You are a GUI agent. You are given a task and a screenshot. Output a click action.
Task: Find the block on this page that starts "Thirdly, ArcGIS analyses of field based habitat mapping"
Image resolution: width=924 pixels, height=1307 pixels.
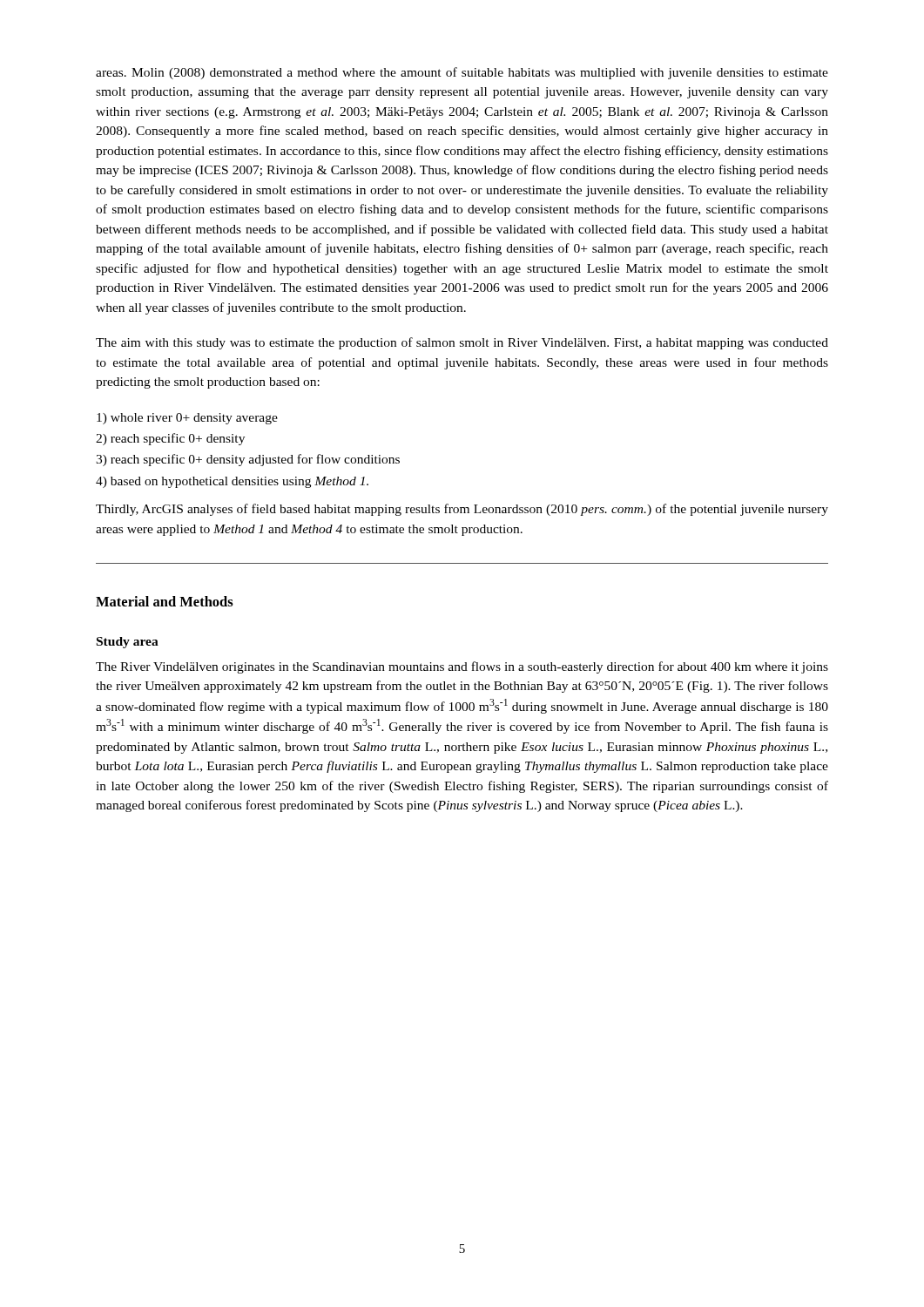462,519
